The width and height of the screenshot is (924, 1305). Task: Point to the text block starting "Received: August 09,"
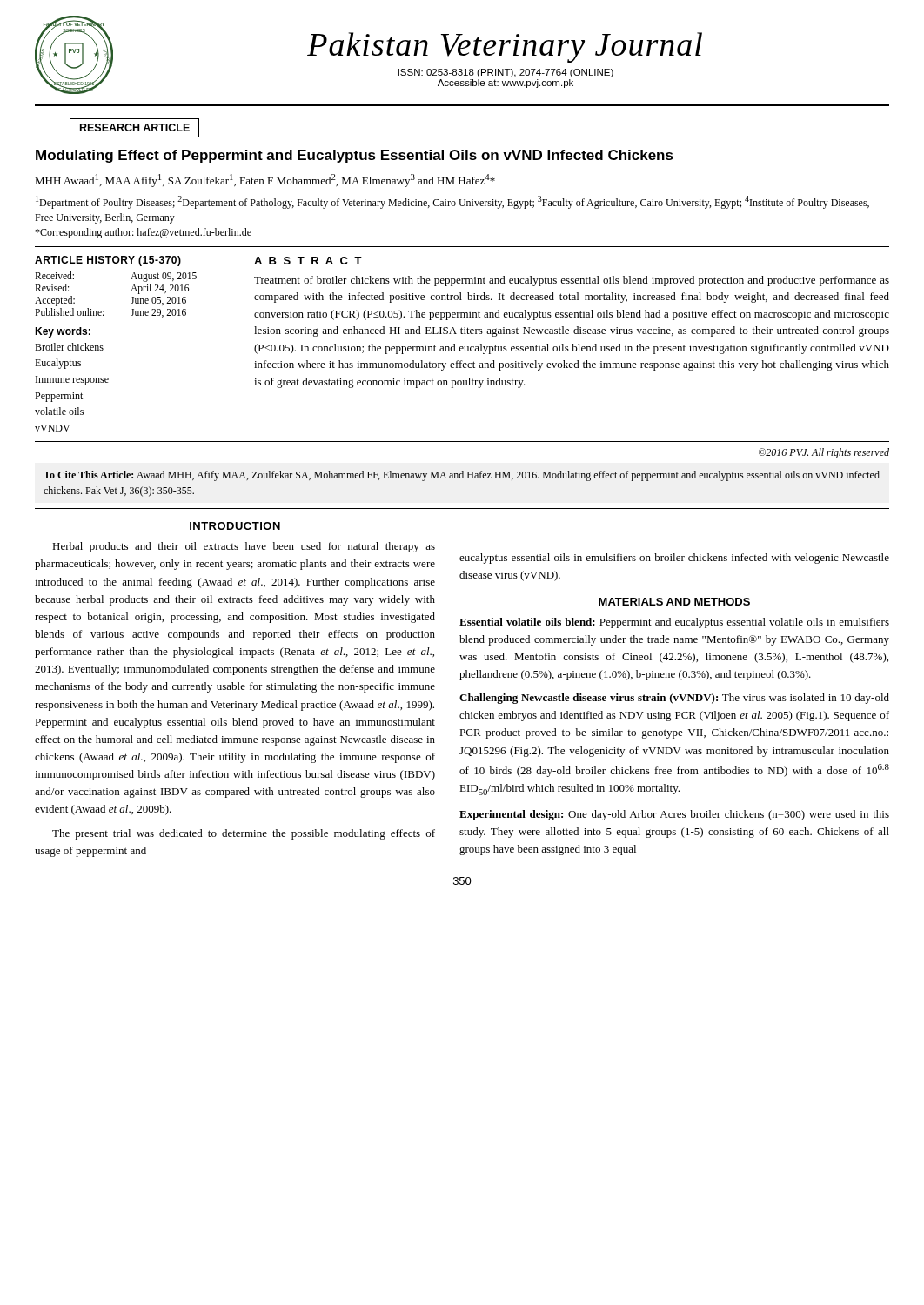[x=128, y=294]
